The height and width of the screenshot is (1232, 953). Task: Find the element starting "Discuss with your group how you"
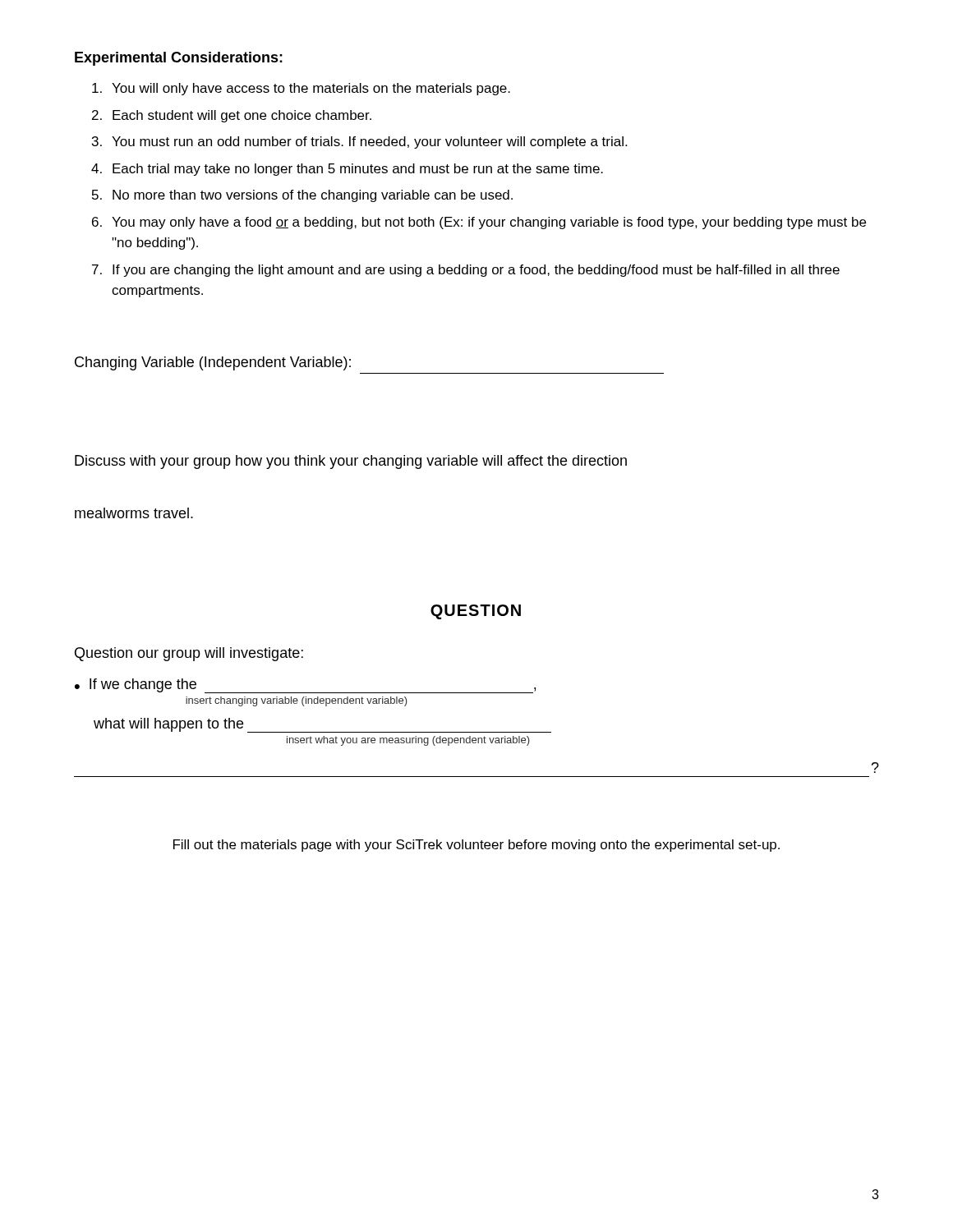coord(351,462)
